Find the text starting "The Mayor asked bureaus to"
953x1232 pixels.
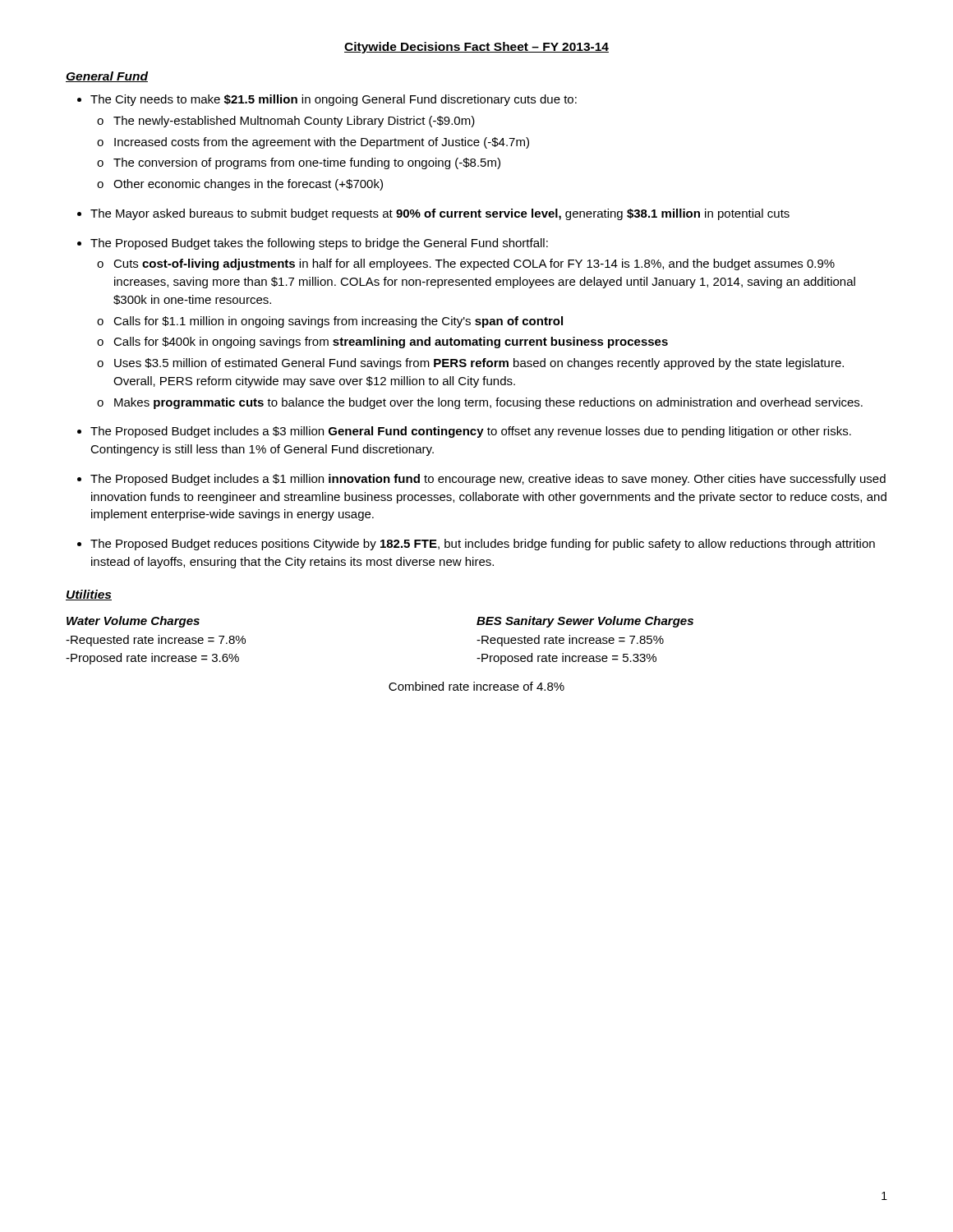pos(440,213)
